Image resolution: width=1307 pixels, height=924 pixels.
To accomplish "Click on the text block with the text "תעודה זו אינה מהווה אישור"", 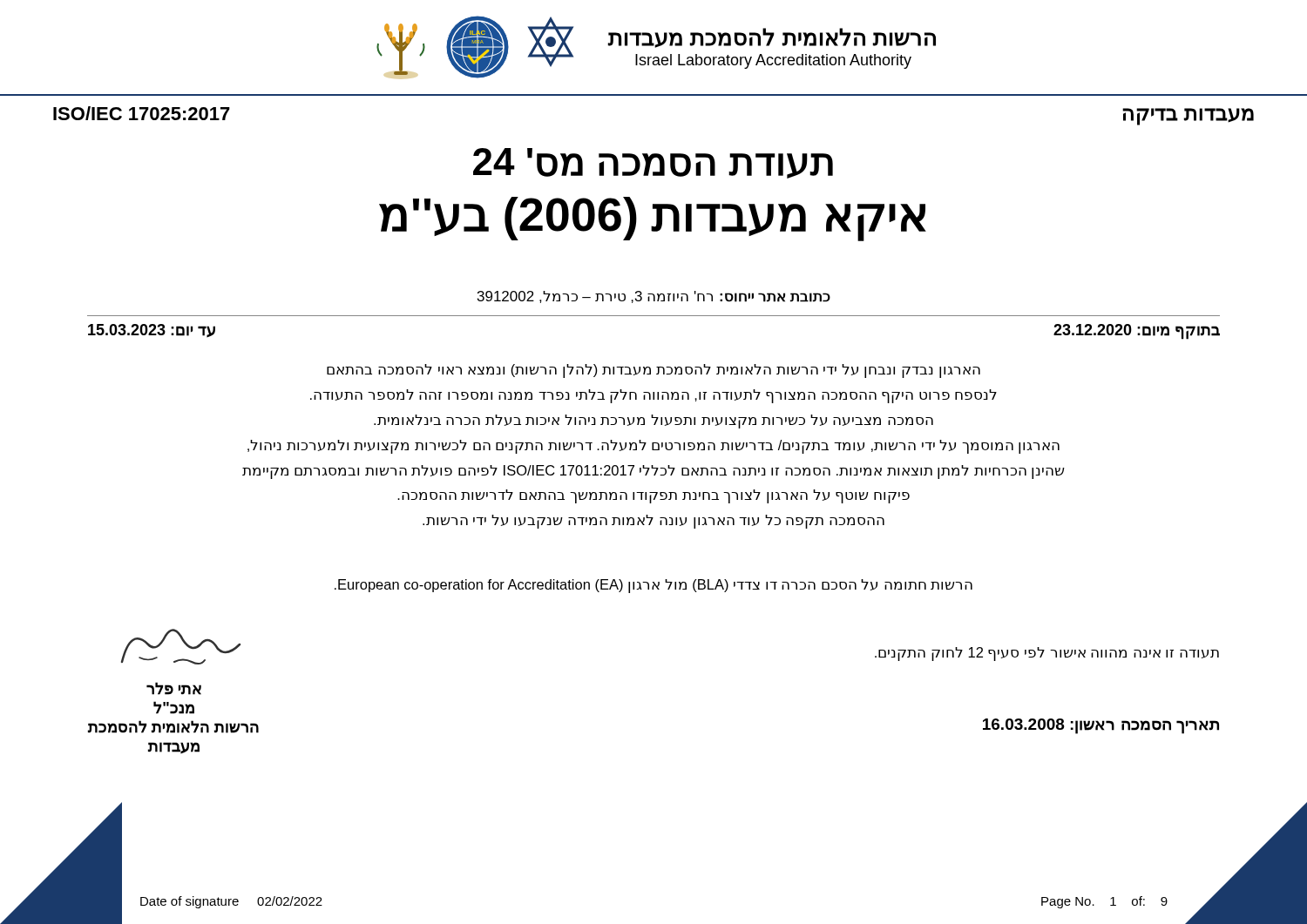I will pyautogui.click(x=1047, y=652).
